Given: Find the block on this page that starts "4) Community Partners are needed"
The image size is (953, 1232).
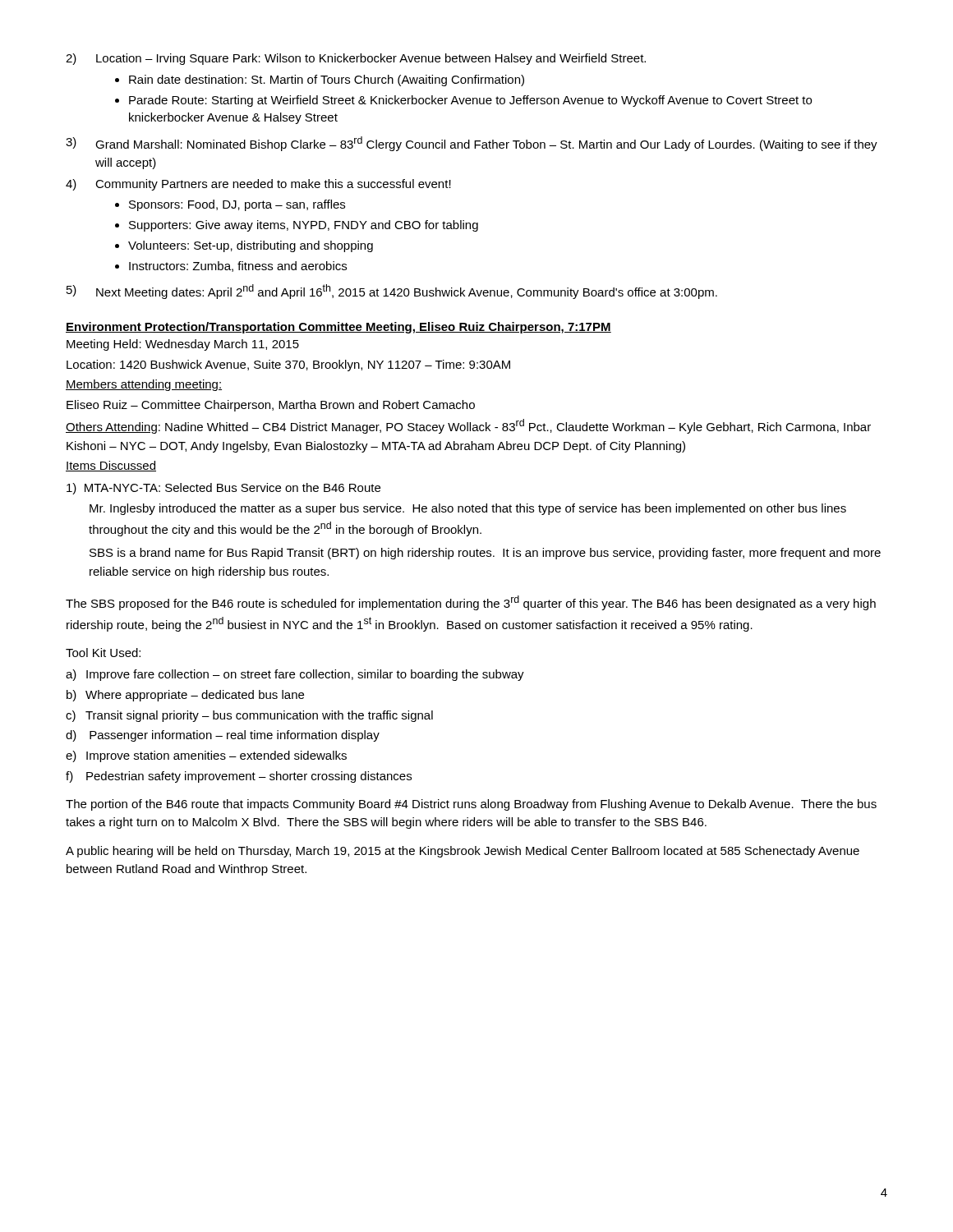Looking at the screenshot, I should [476, 226].
